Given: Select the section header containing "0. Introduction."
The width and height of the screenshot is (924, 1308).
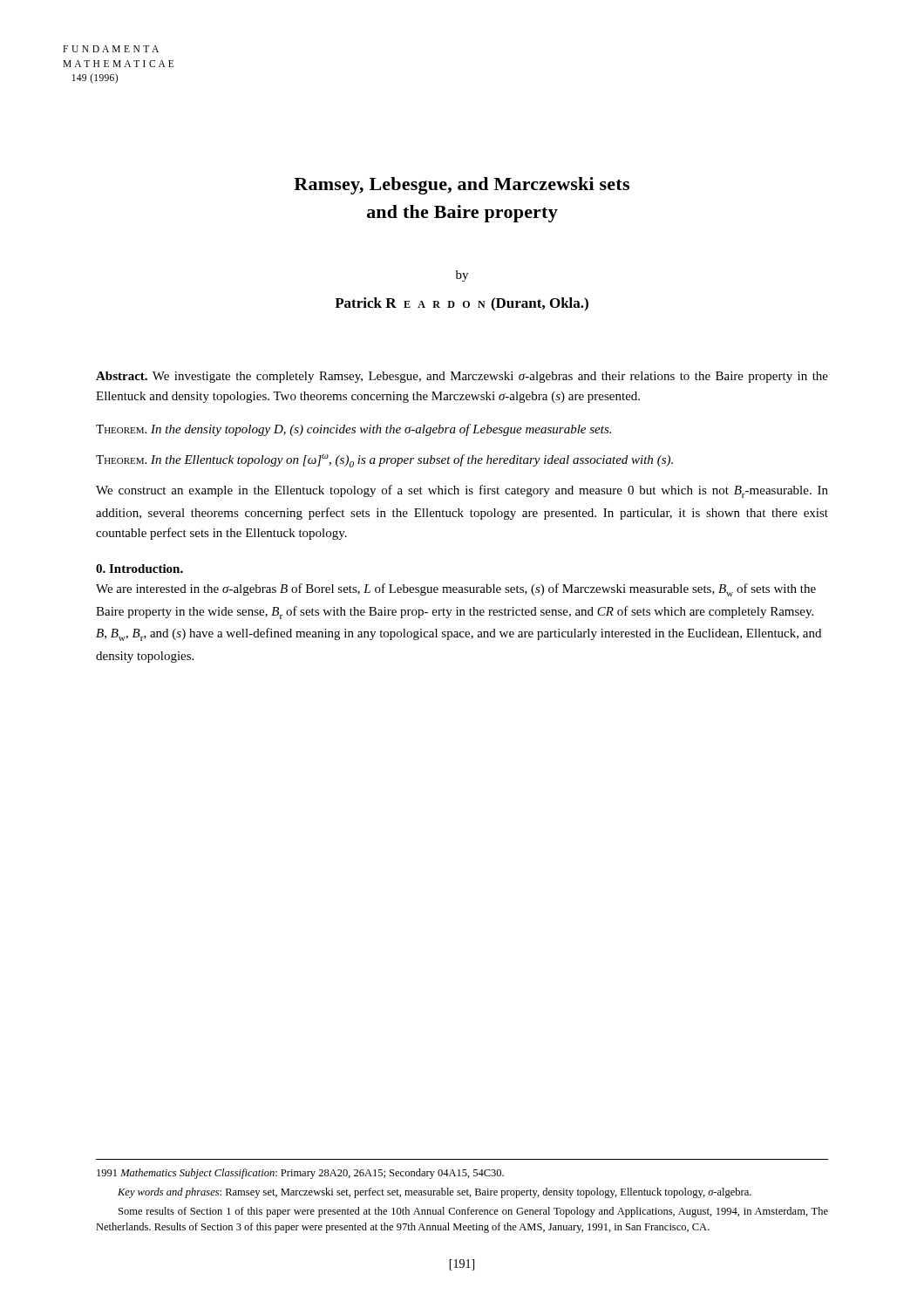Looking at the screenshot, I should 140,569.
